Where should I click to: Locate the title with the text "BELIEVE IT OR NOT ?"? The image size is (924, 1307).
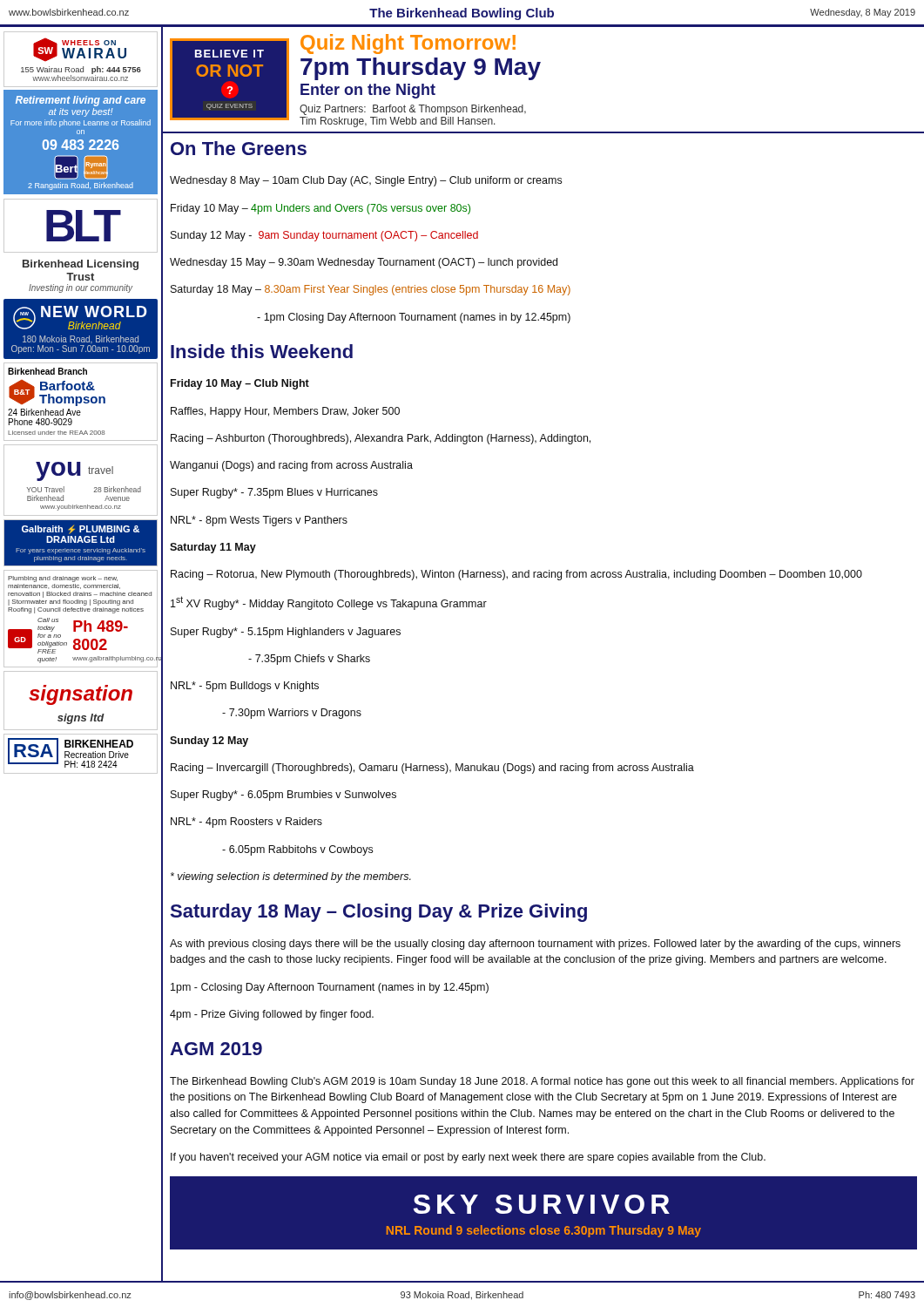point(543,79)
